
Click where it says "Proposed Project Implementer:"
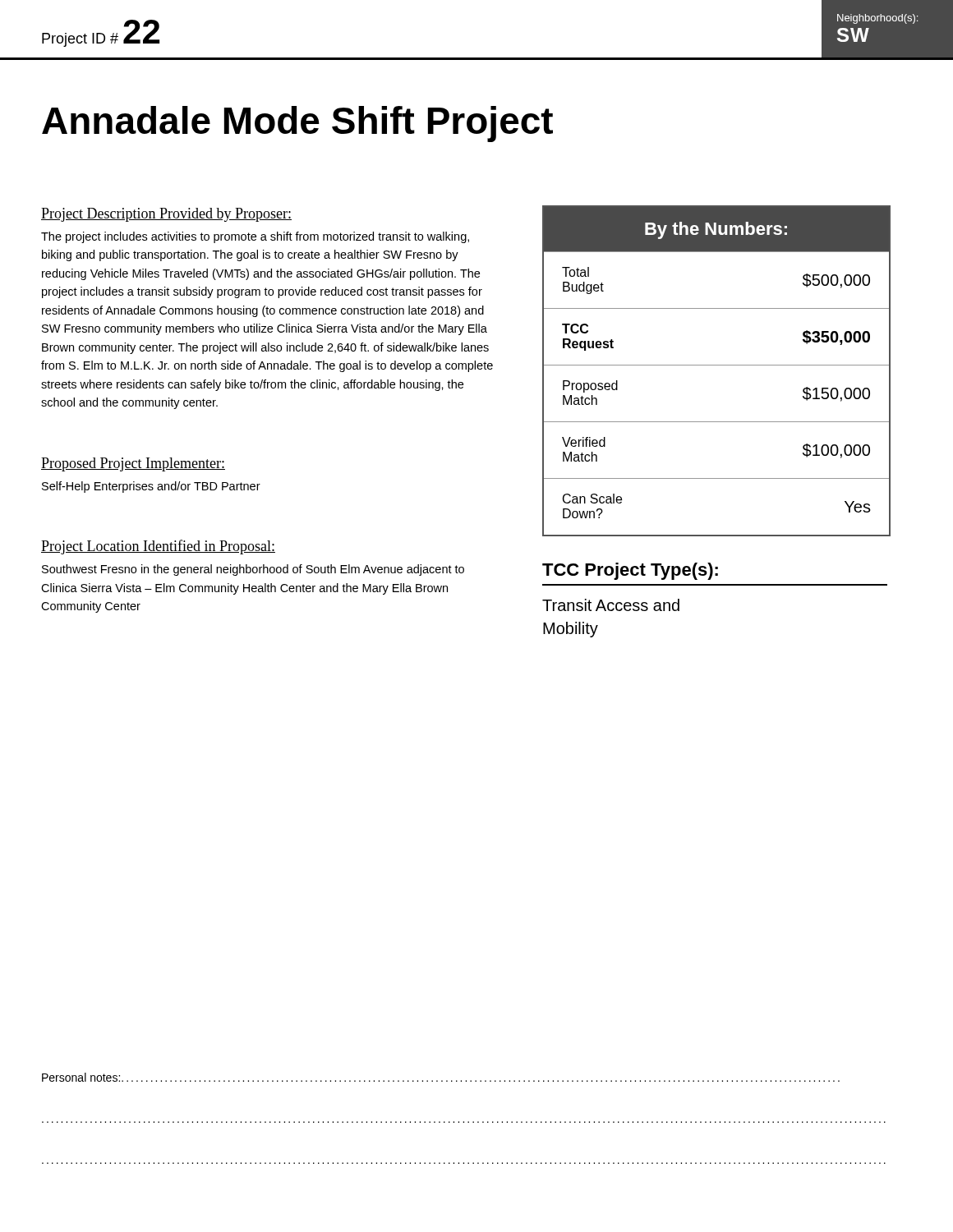[133, 463]
